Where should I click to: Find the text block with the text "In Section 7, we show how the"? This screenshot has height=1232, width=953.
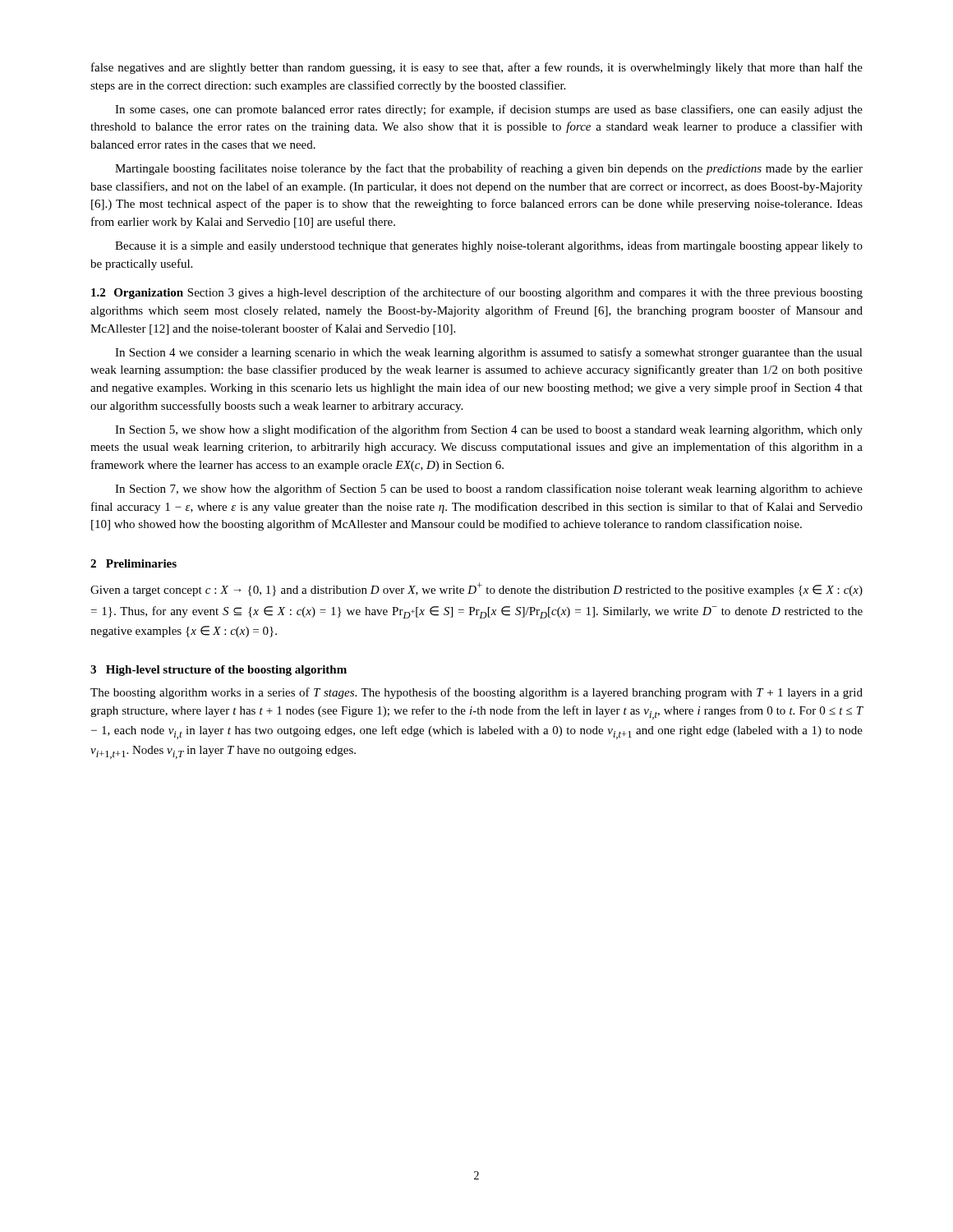click(x=476, y=507)
